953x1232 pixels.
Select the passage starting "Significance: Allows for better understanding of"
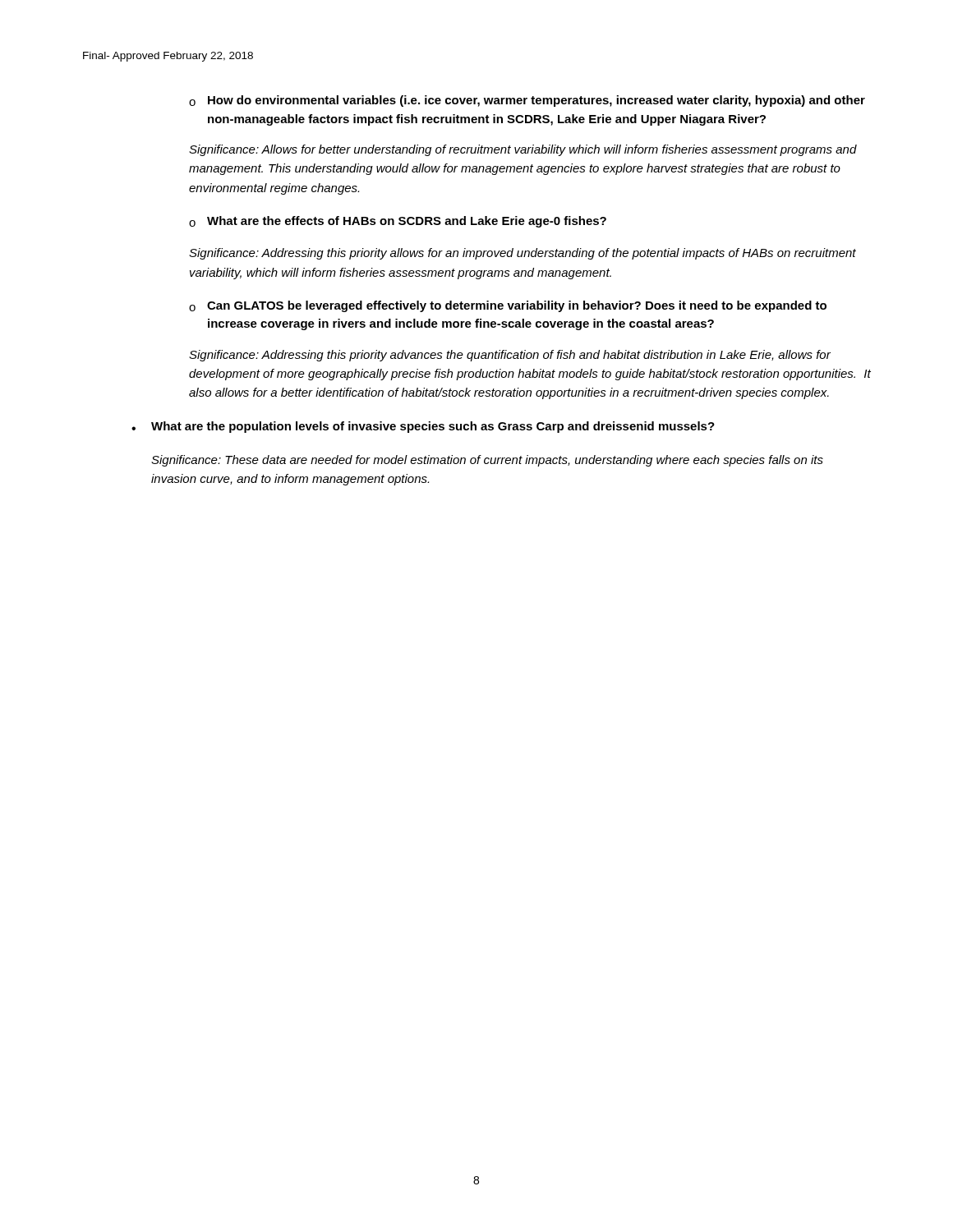(523, 168)
